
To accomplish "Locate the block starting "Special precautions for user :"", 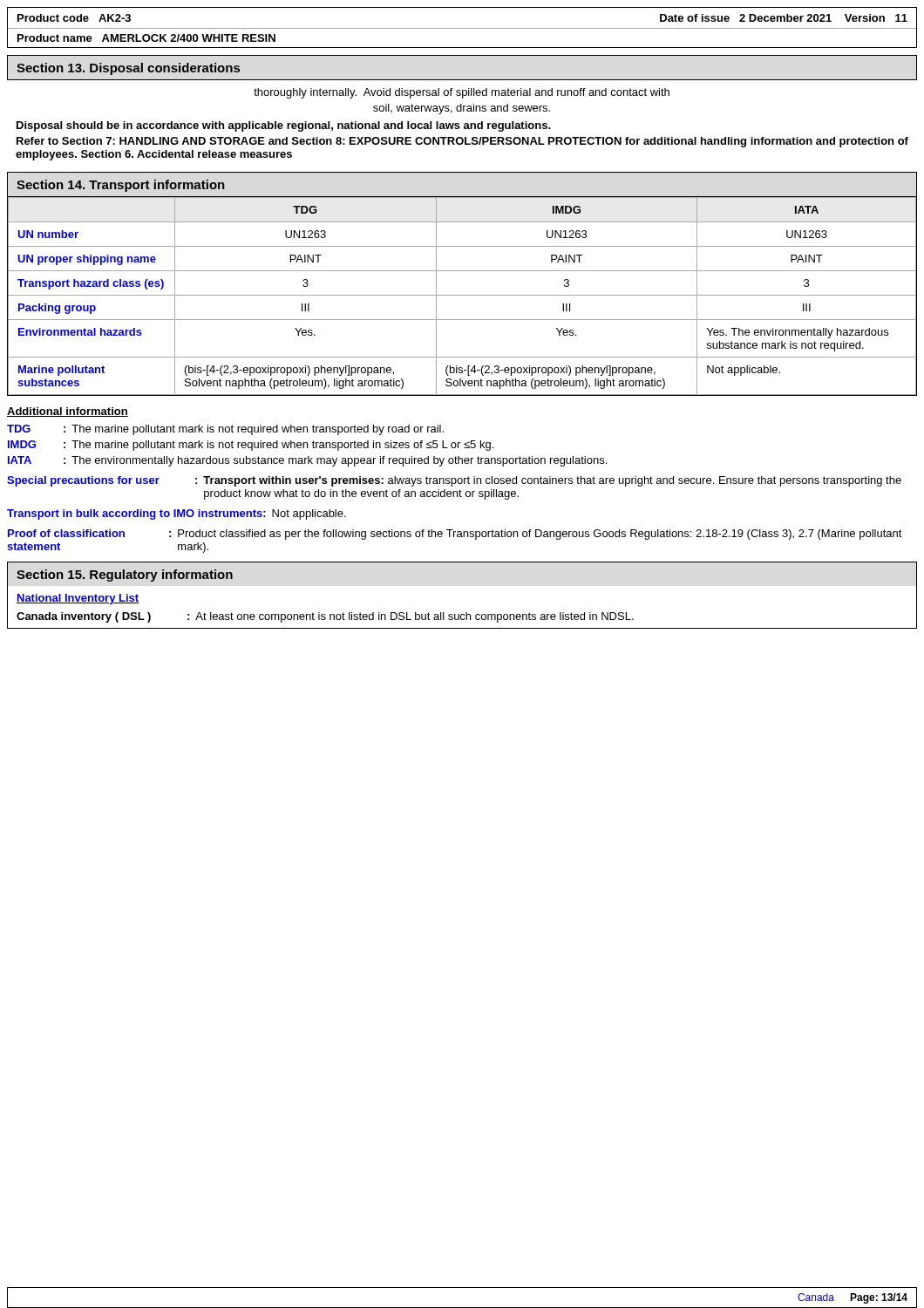I will (462, 487).
